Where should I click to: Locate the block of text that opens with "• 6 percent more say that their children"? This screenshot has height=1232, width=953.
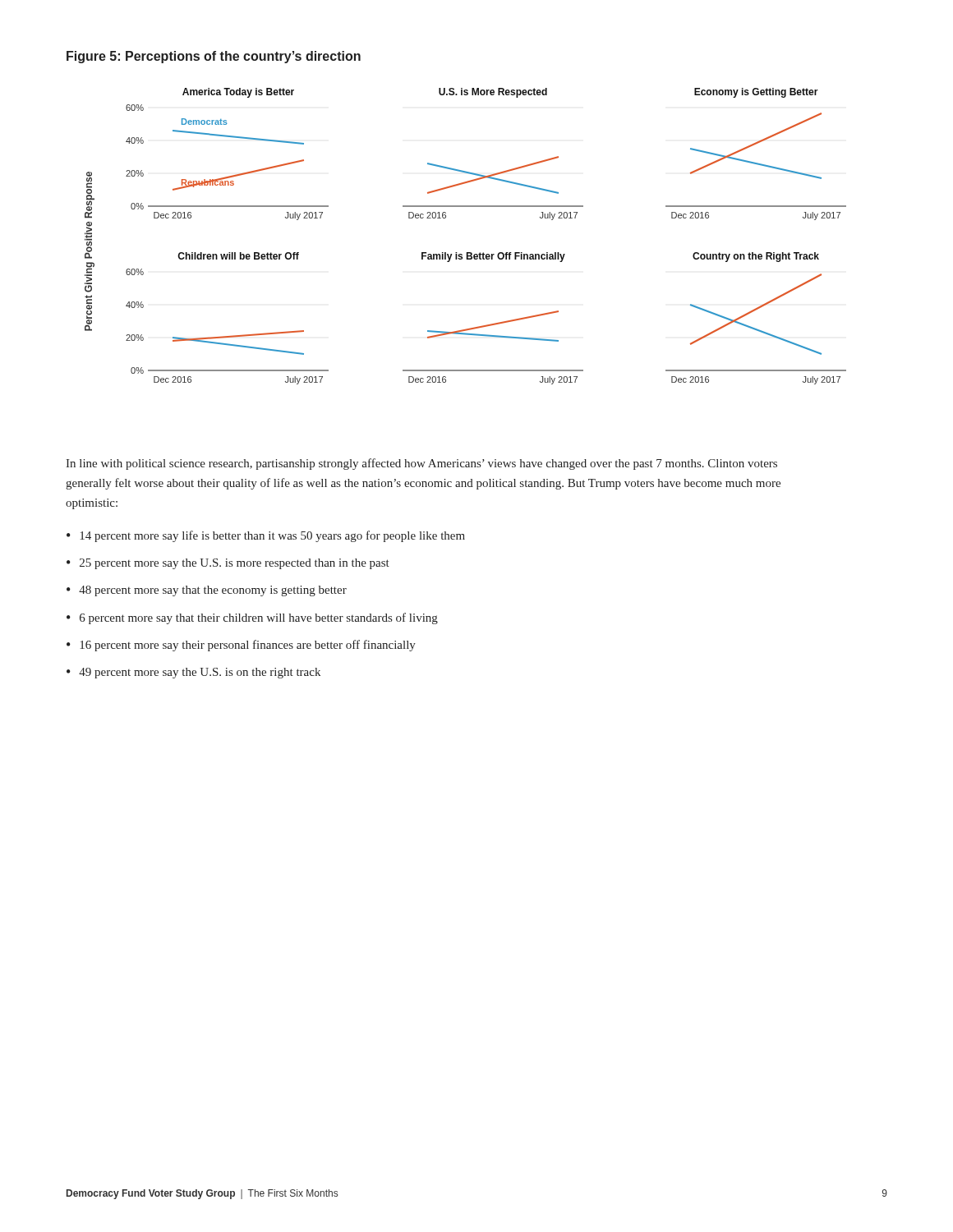tap(252, 618)
